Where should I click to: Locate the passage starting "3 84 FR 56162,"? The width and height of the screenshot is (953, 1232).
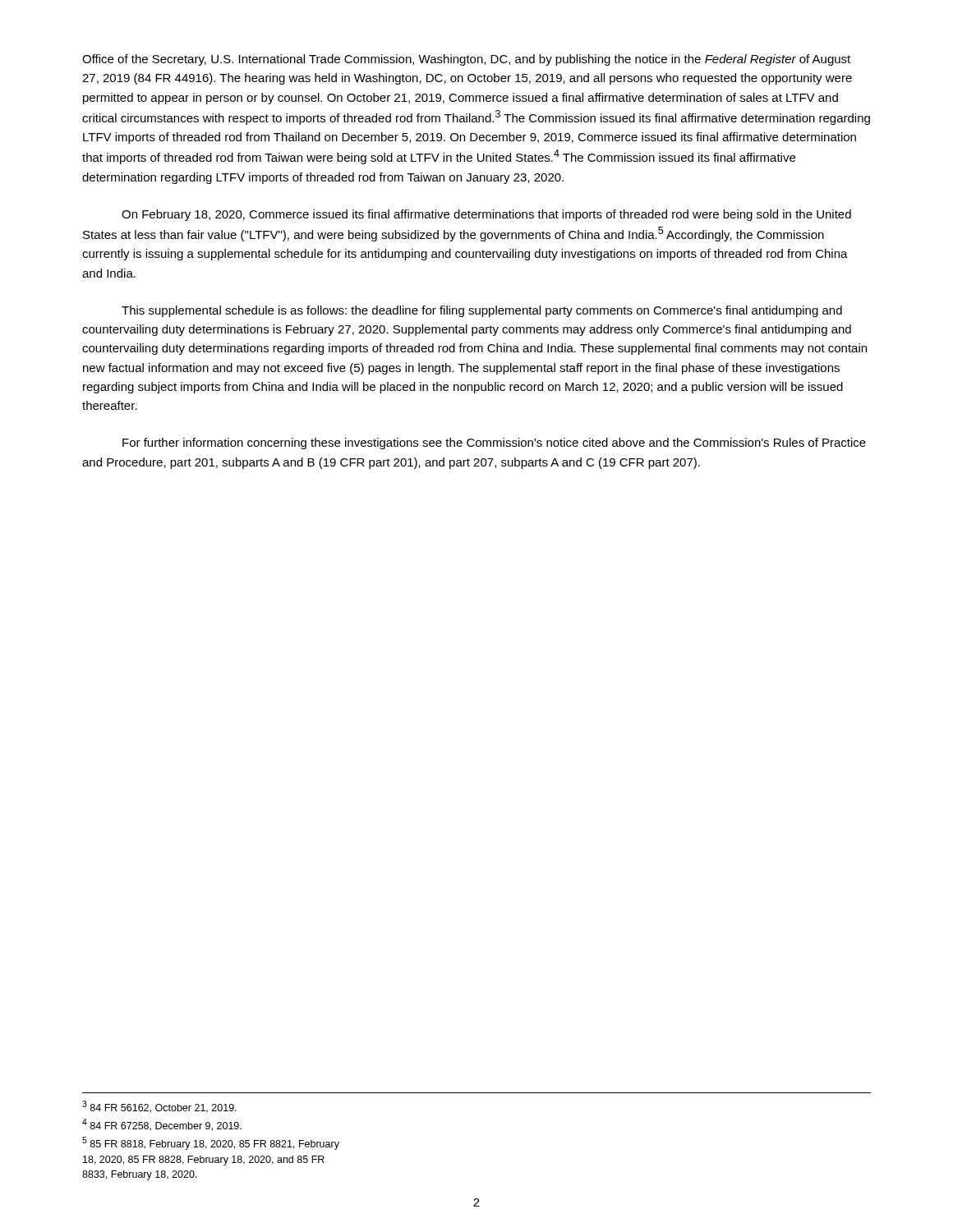[160, 1107]
